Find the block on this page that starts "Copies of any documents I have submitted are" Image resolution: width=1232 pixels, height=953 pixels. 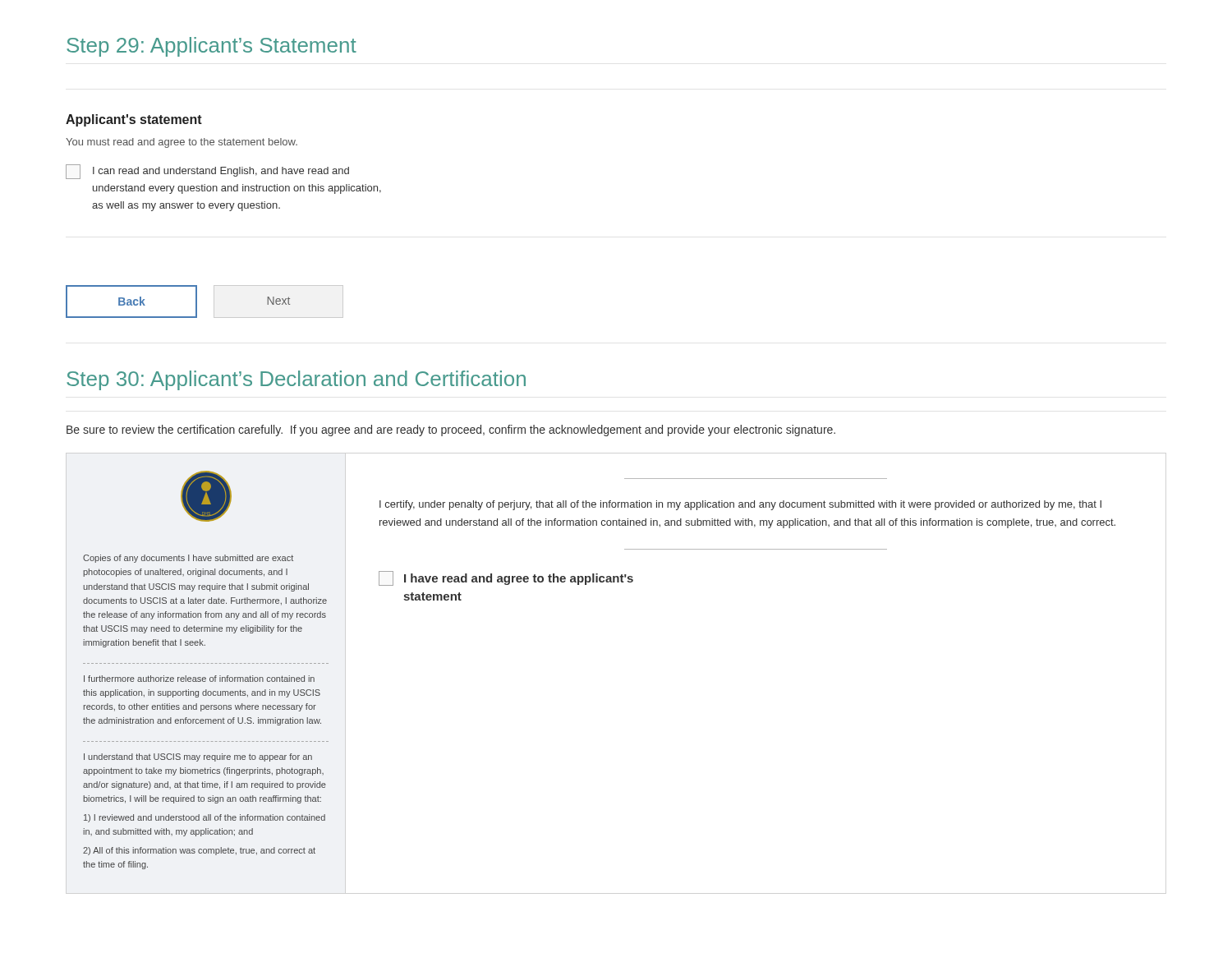[x=205, y=600]
